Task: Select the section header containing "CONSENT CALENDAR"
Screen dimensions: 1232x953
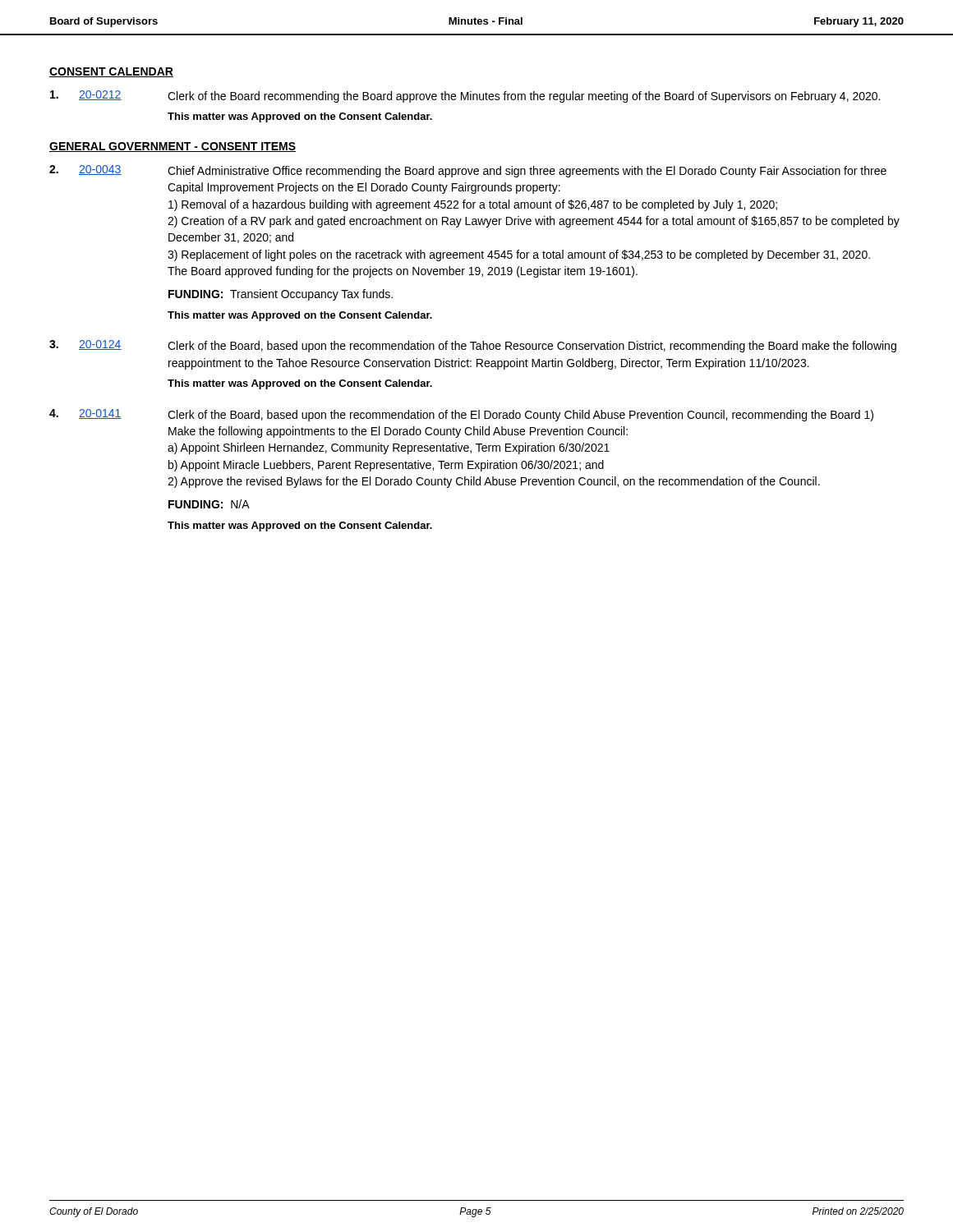Action: tap(111, 71)
